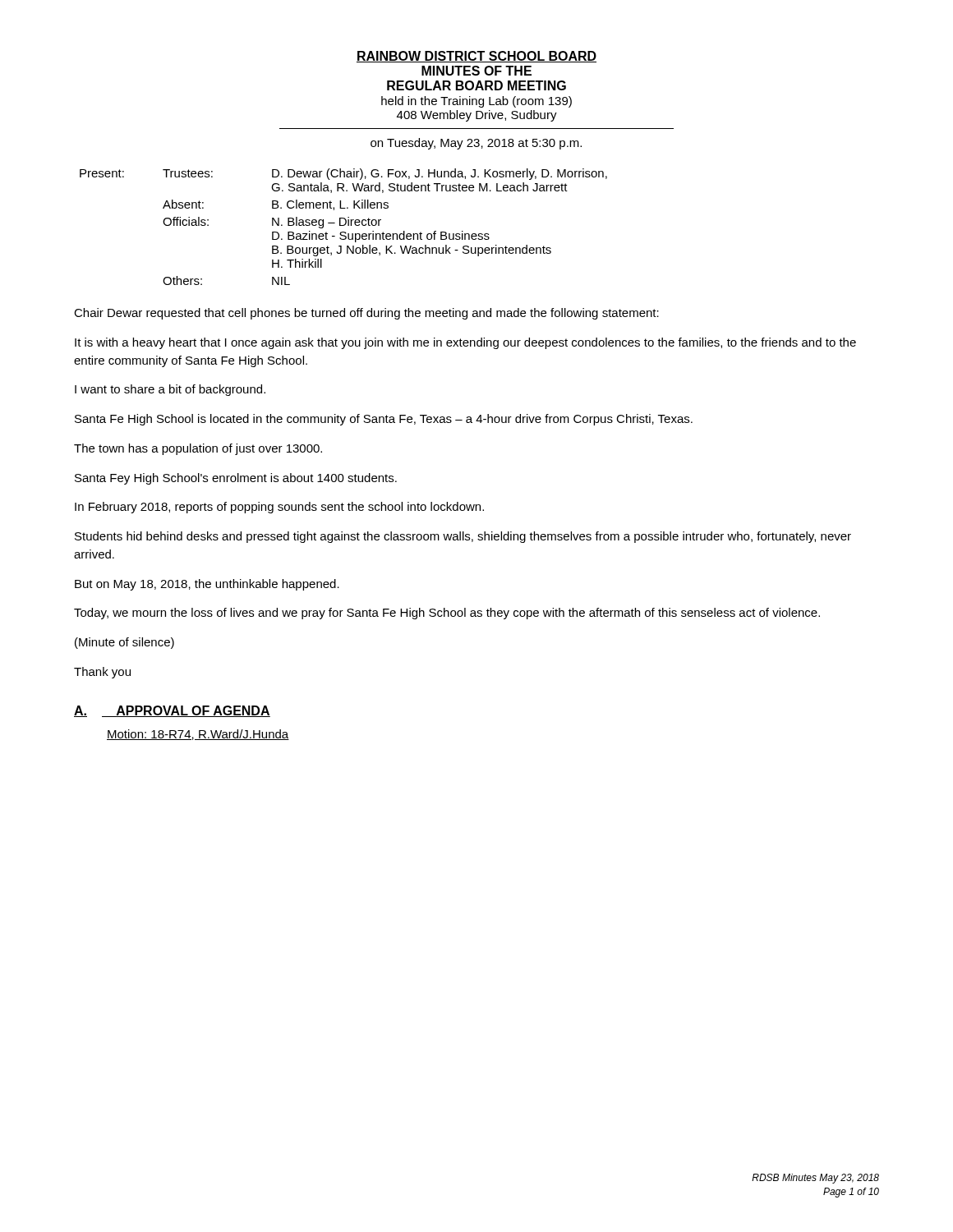Click the passage that begins "But on May 18, 2018, the"

pos(207,583)
